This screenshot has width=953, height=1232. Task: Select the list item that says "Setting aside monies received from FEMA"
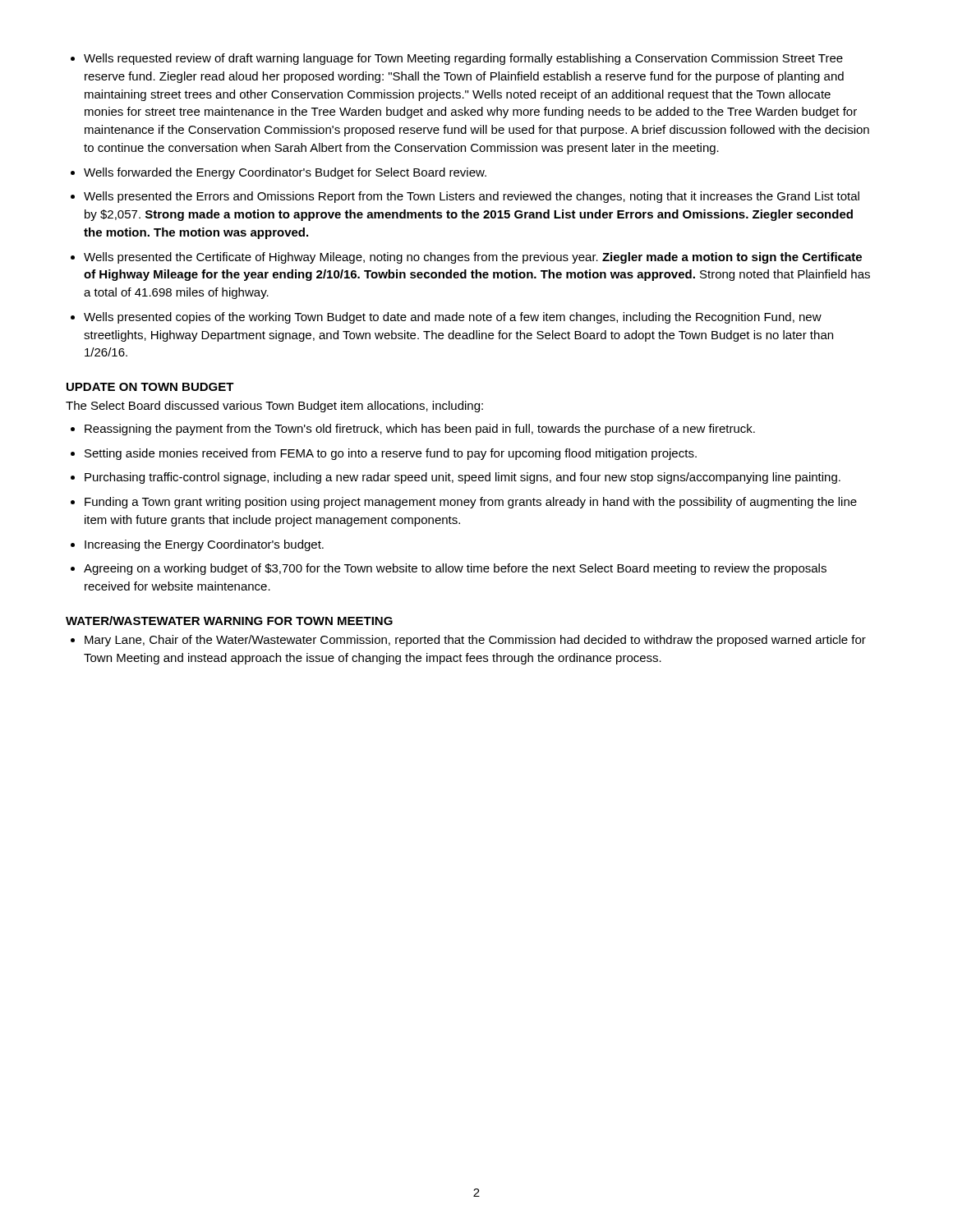tap(391, 453)
